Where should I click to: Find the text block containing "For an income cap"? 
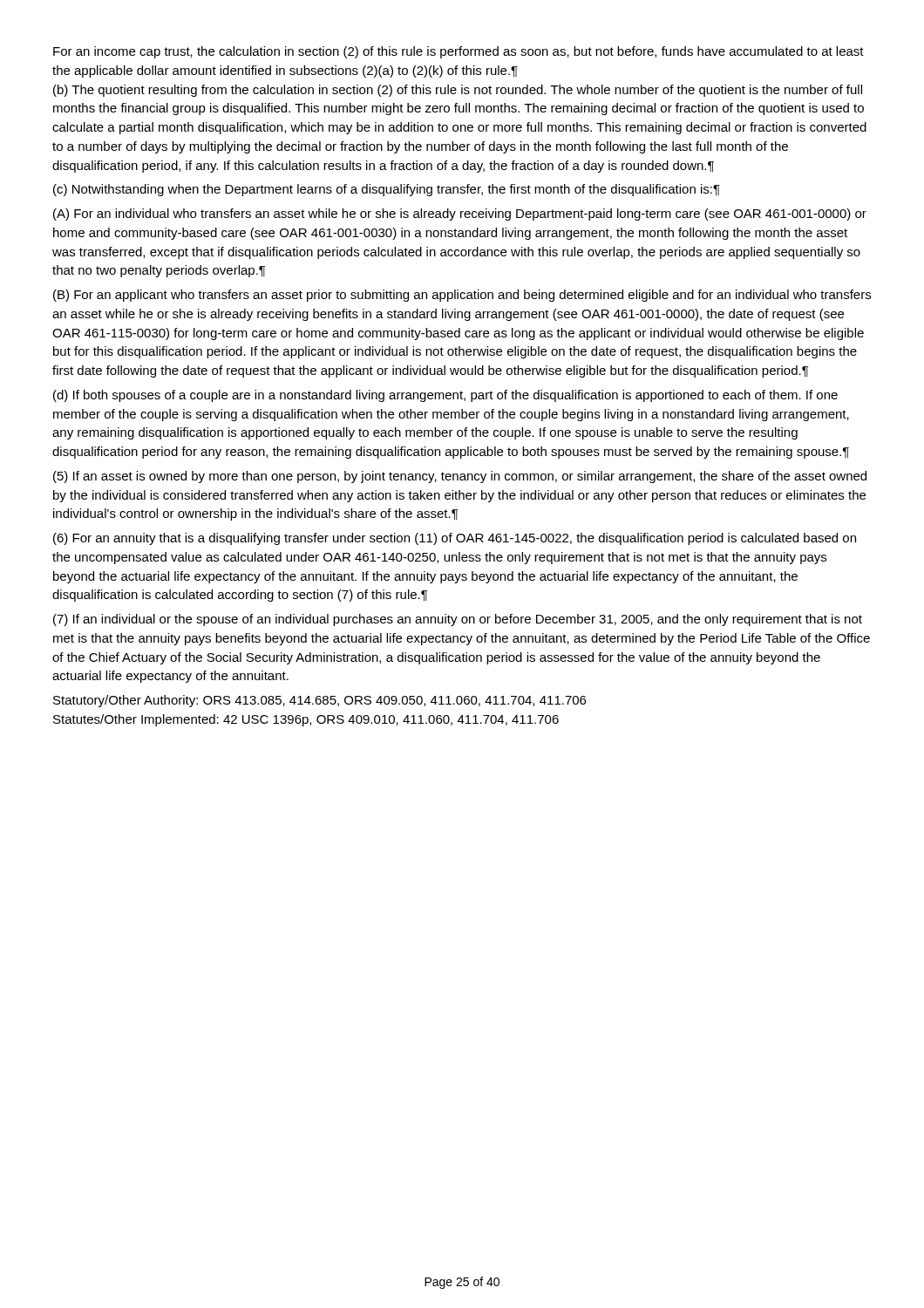coord(462,108)
